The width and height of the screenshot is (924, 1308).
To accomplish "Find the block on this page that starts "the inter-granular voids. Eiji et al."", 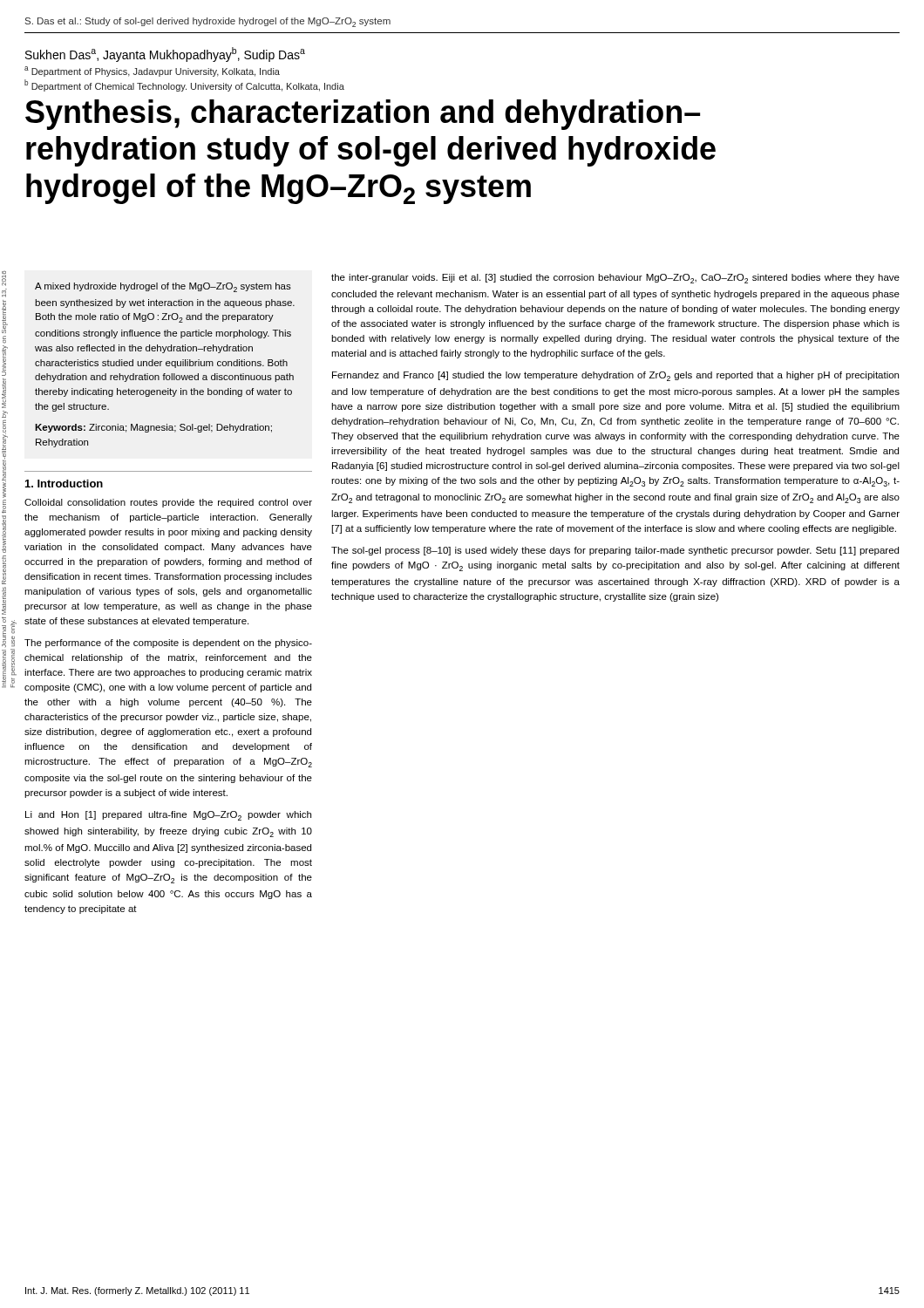I will point(615,315).
